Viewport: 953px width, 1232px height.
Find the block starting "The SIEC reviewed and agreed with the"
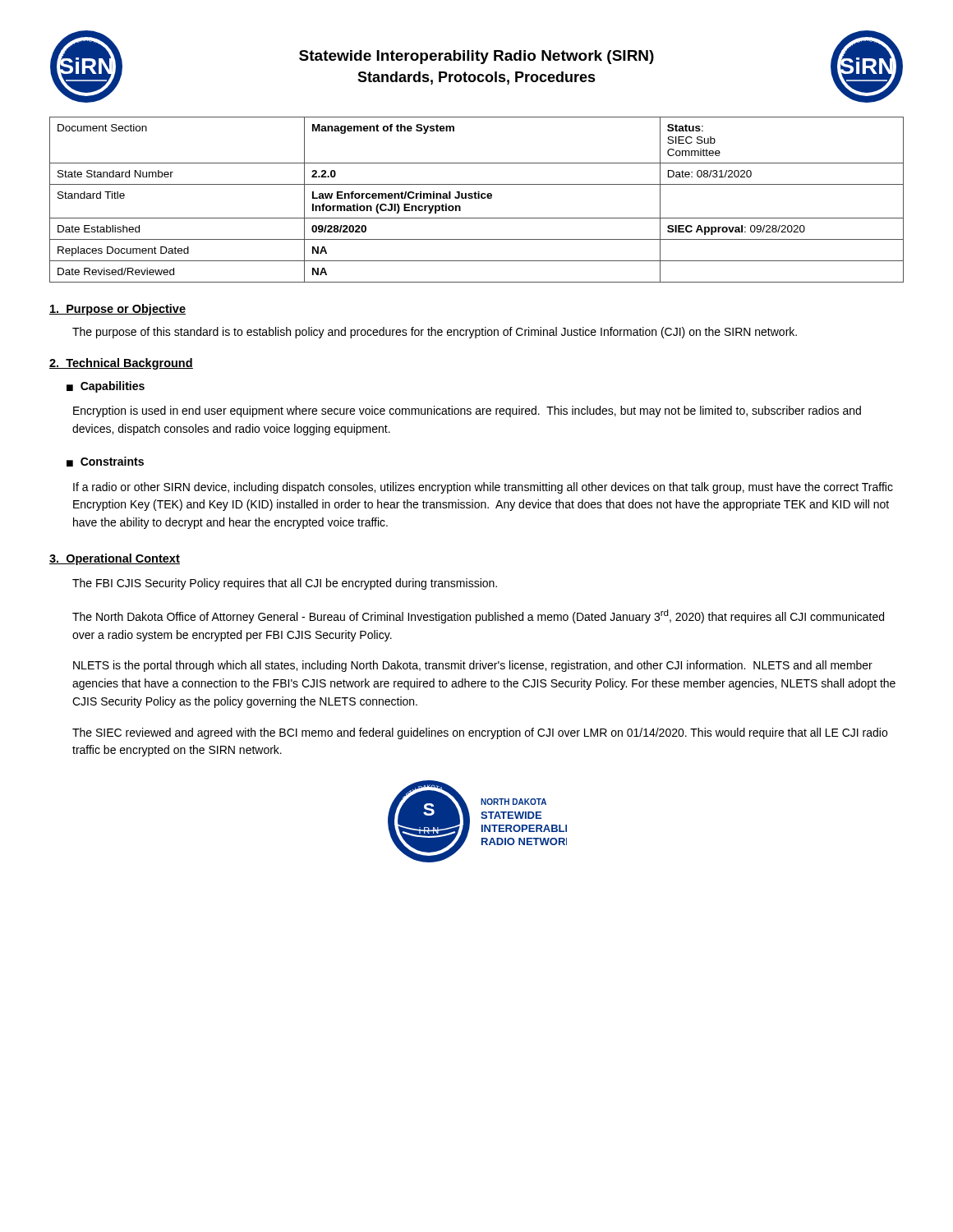pyautogui.click(x=480, y=741)
